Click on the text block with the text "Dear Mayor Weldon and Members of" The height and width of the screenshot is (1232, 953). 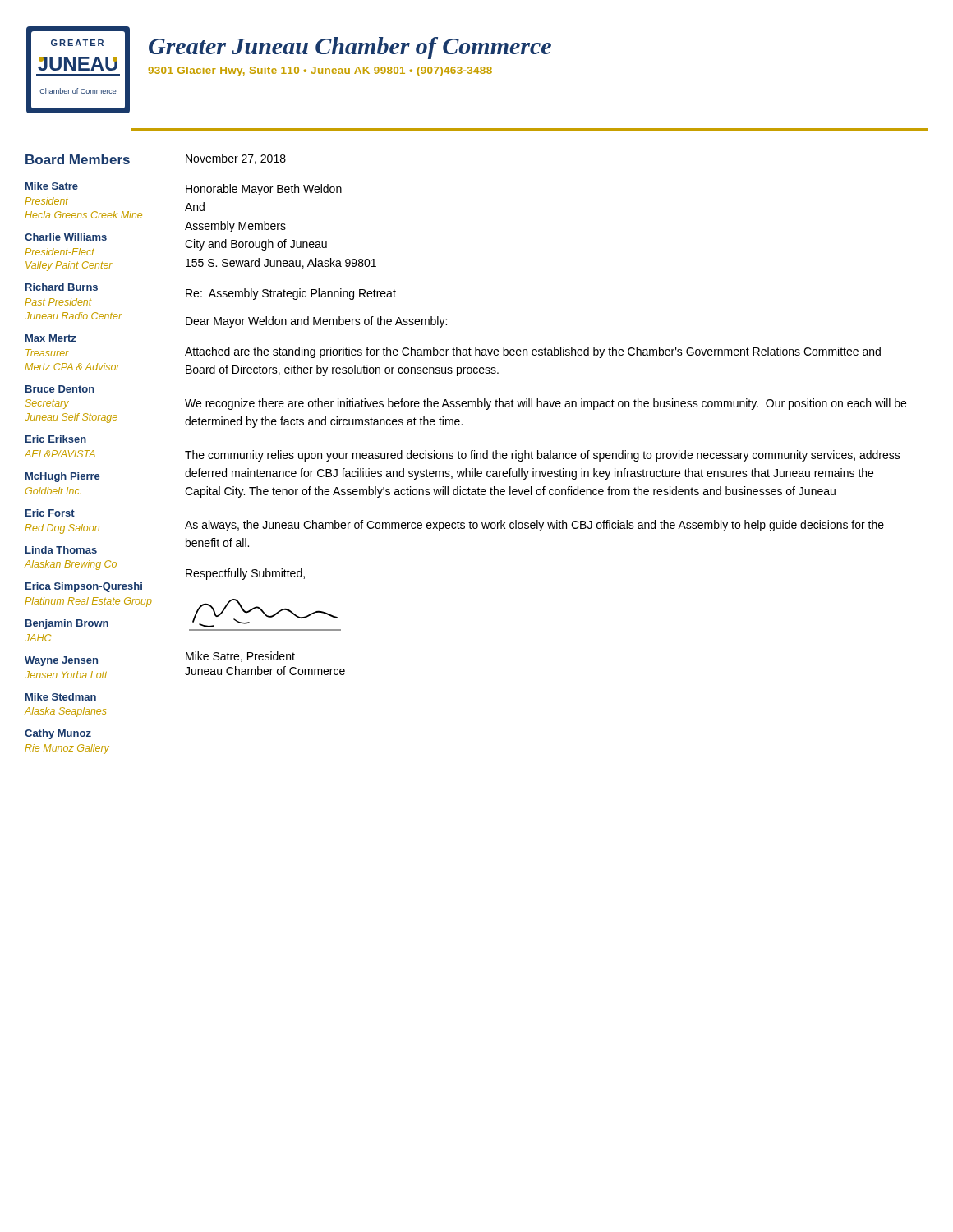(x=316, y=321)
